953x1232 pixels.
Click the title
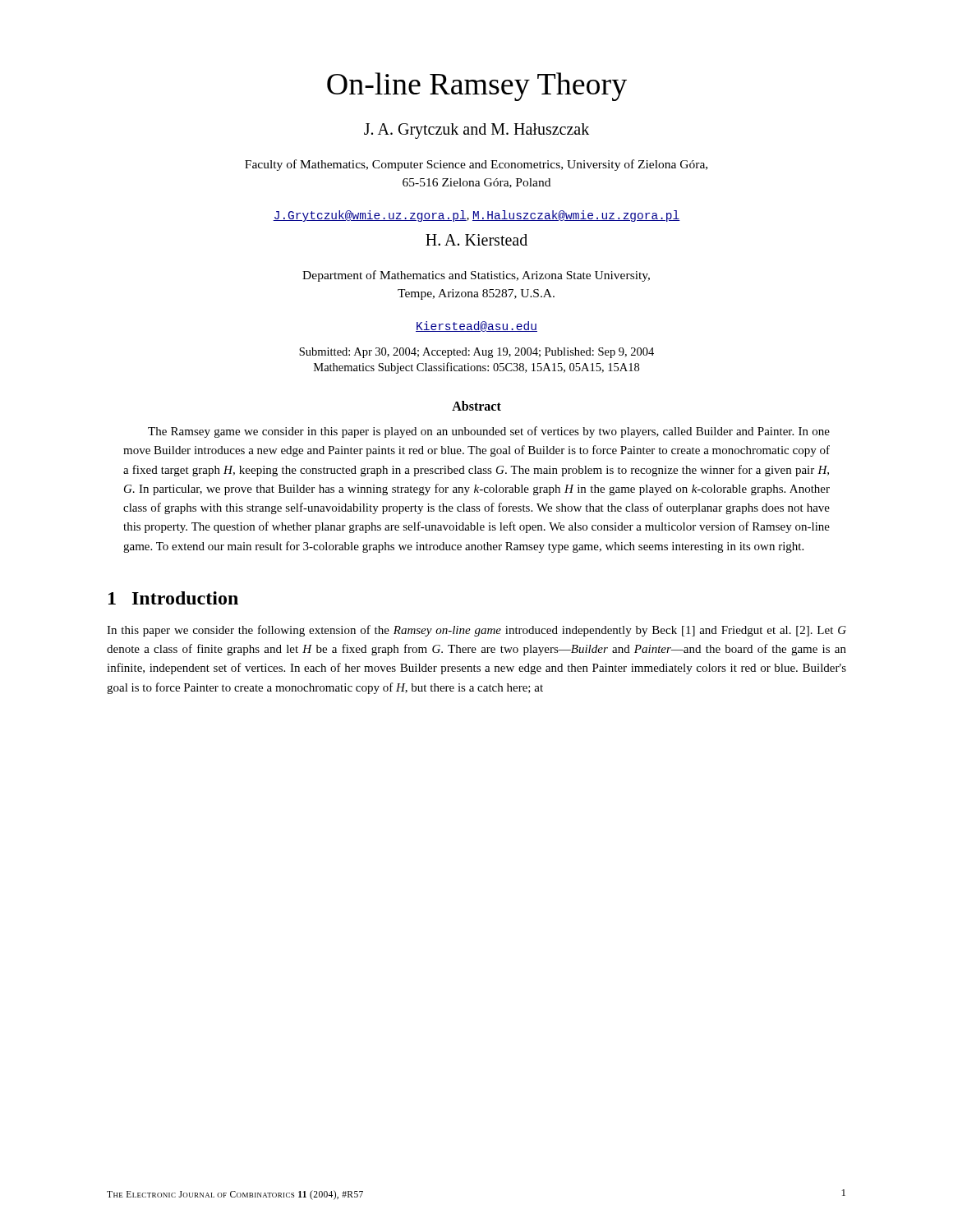point(476,84)
